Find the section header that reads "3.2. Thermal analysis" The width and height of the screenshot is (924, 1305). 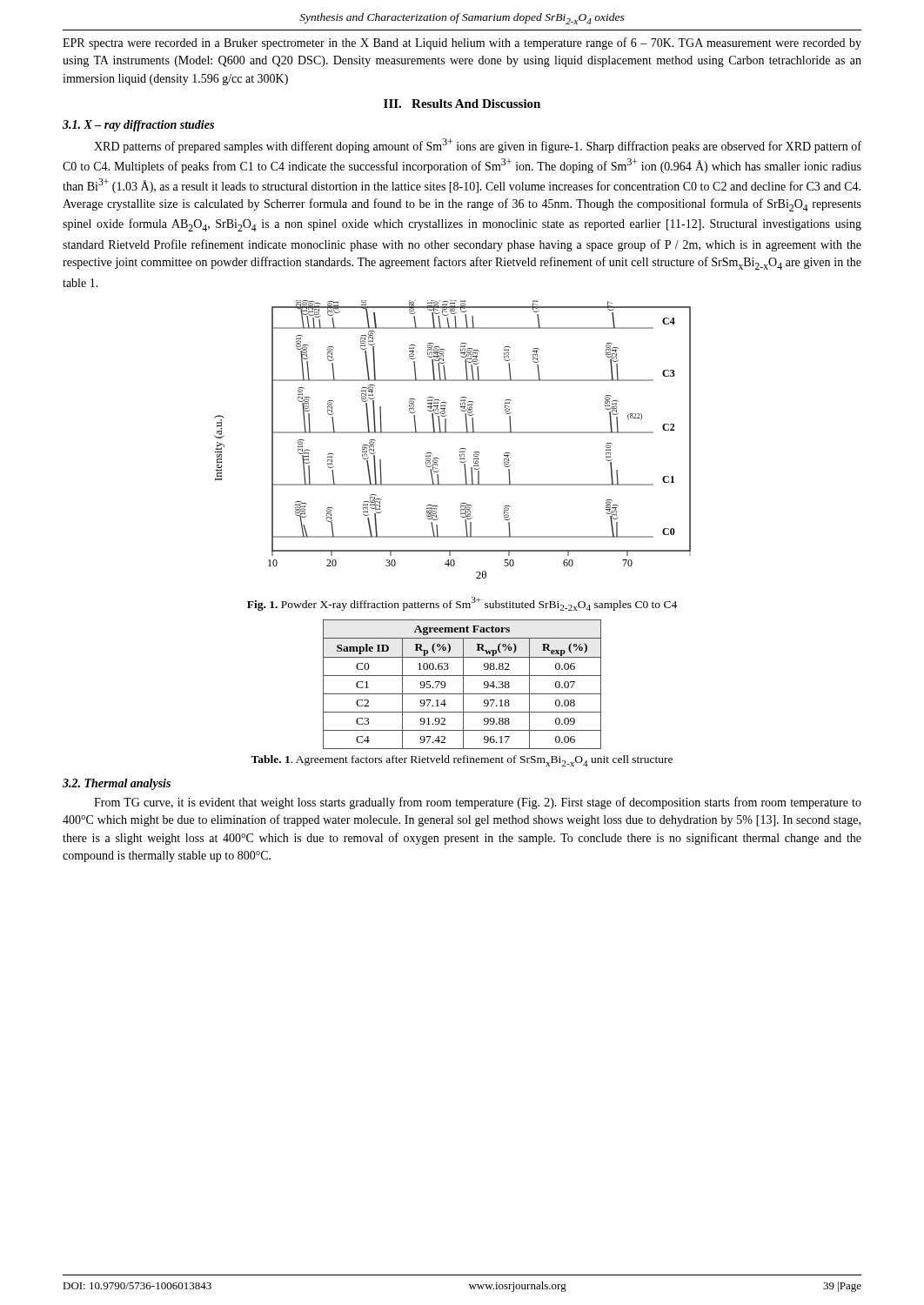point(117,784)
